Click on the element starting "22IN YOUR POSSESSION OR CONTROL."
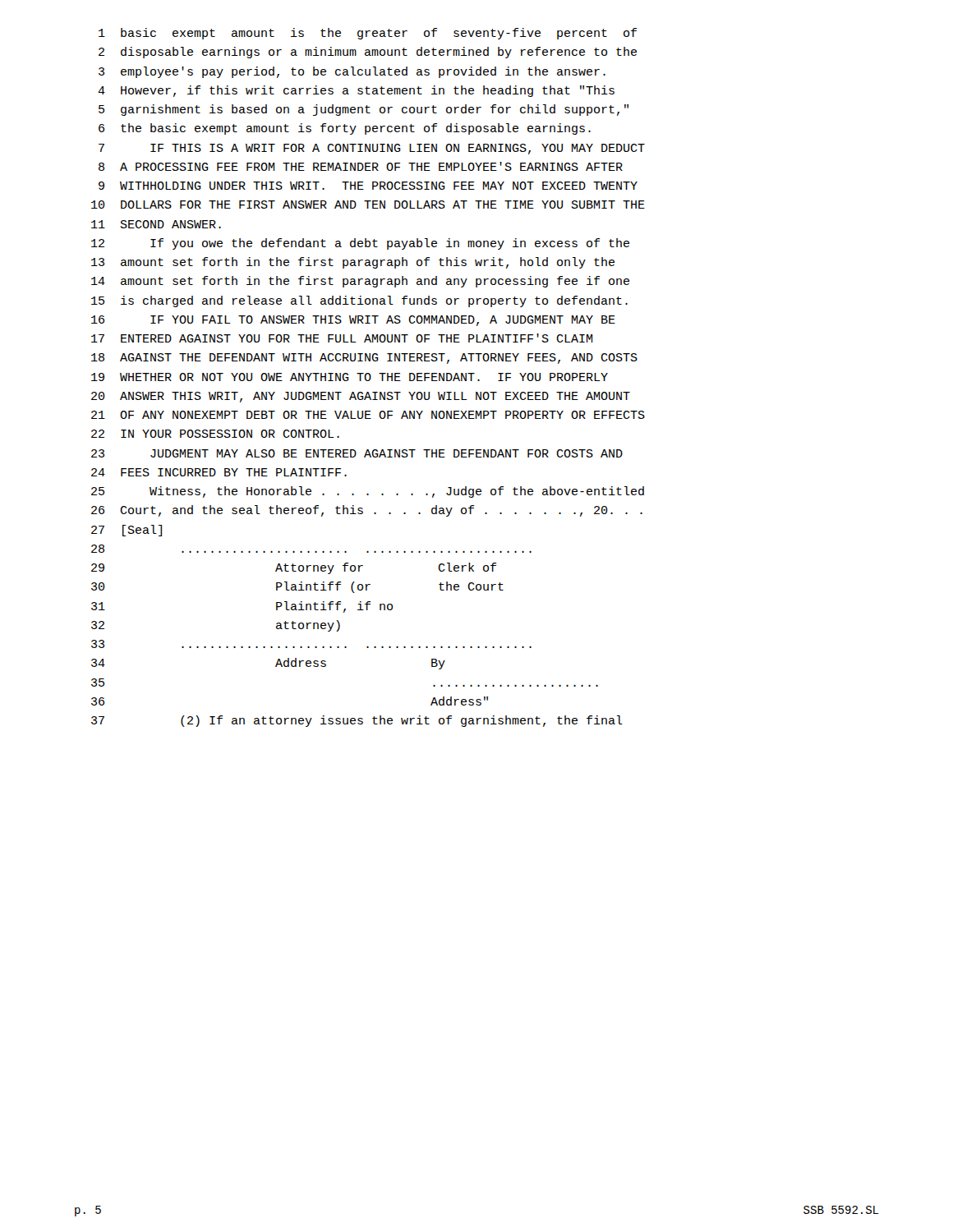This screenshot has height=1232, width=953. click(x=215, y=434)
